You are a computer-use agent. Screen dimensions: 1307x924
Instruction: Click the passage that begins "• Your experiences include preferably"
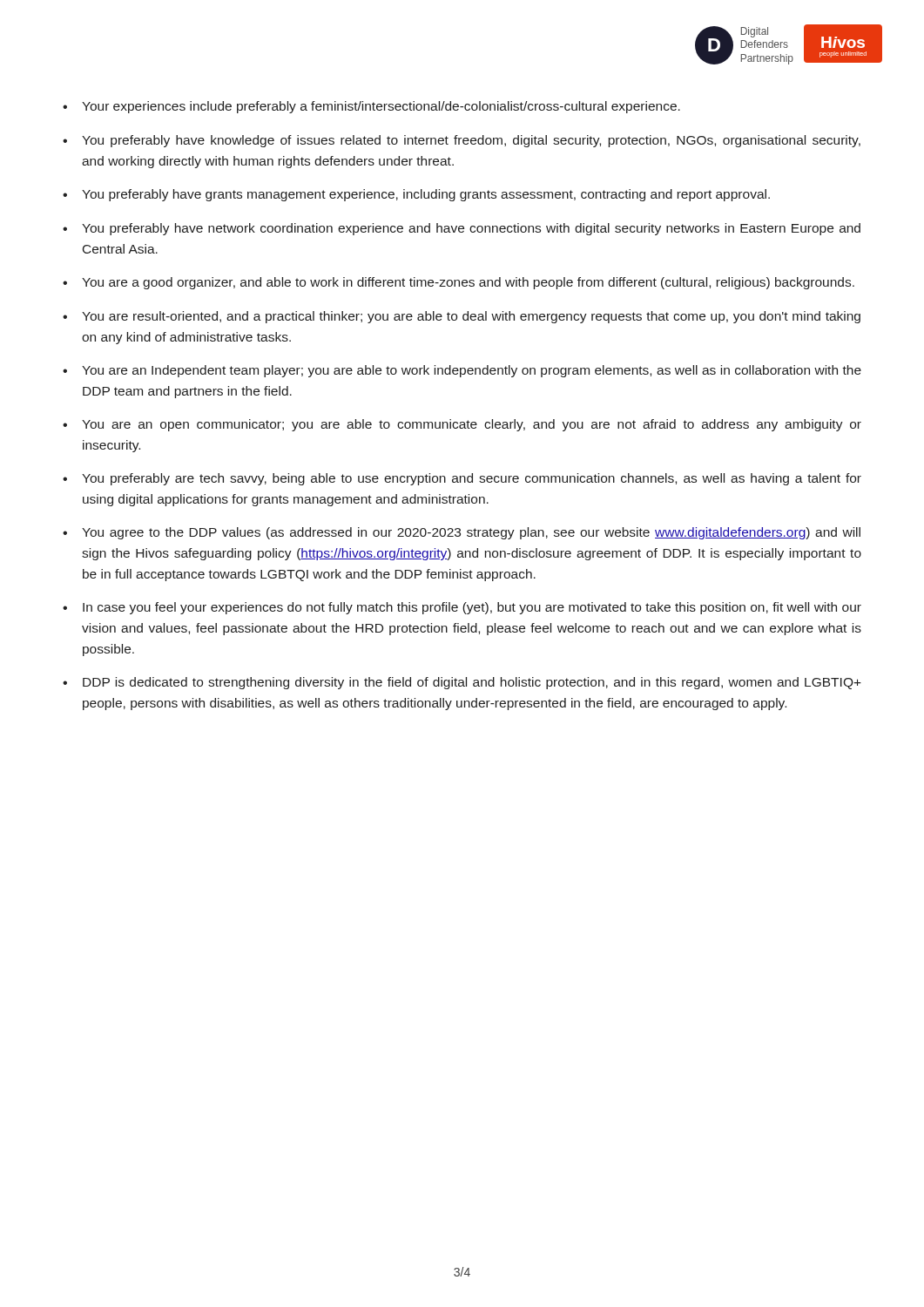[x=462, y=107]
